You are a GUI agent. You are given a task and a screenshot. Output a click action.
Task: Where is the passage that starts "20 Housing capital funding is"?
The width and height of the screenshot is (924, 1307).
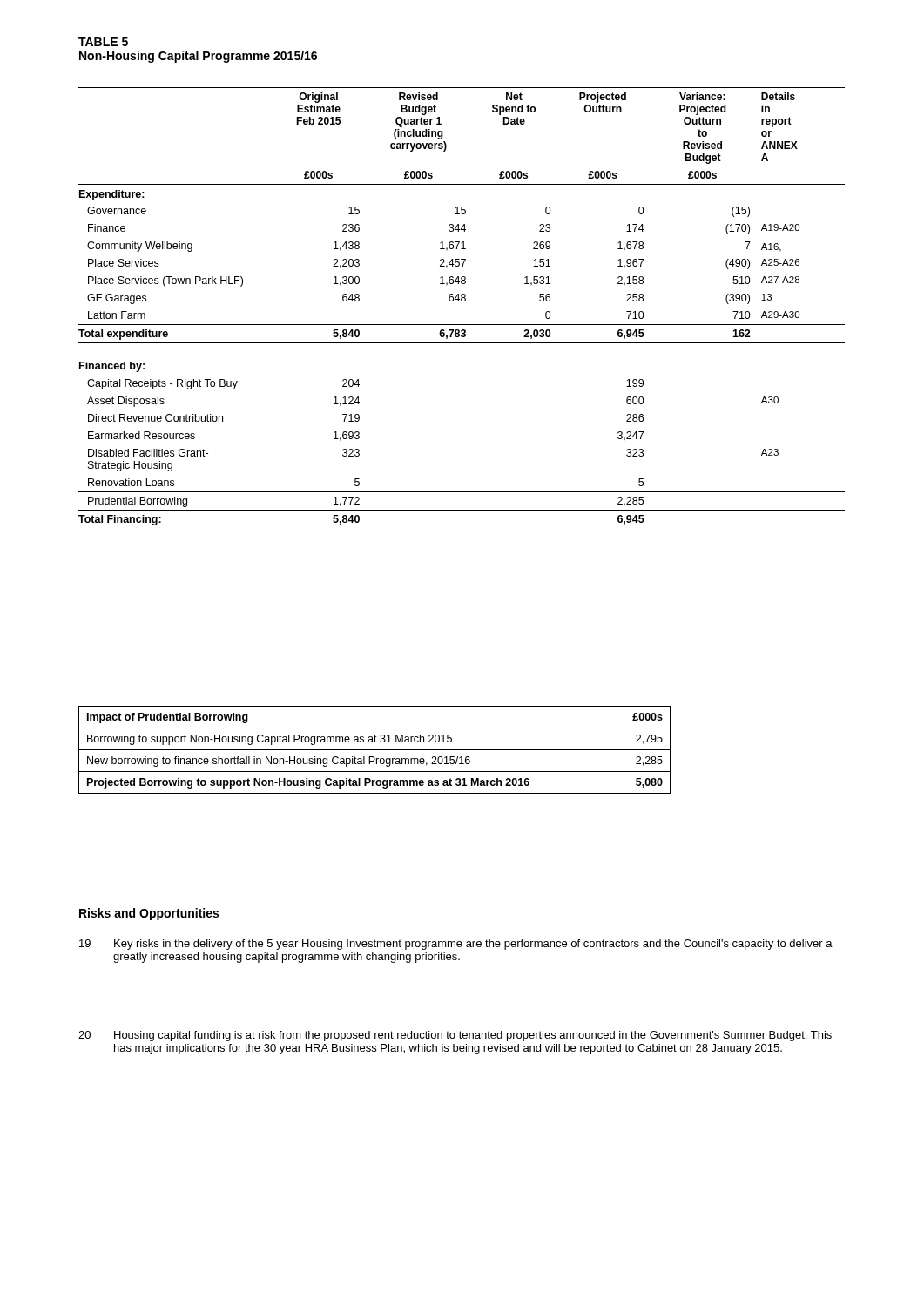click(x=457, y=1041)
